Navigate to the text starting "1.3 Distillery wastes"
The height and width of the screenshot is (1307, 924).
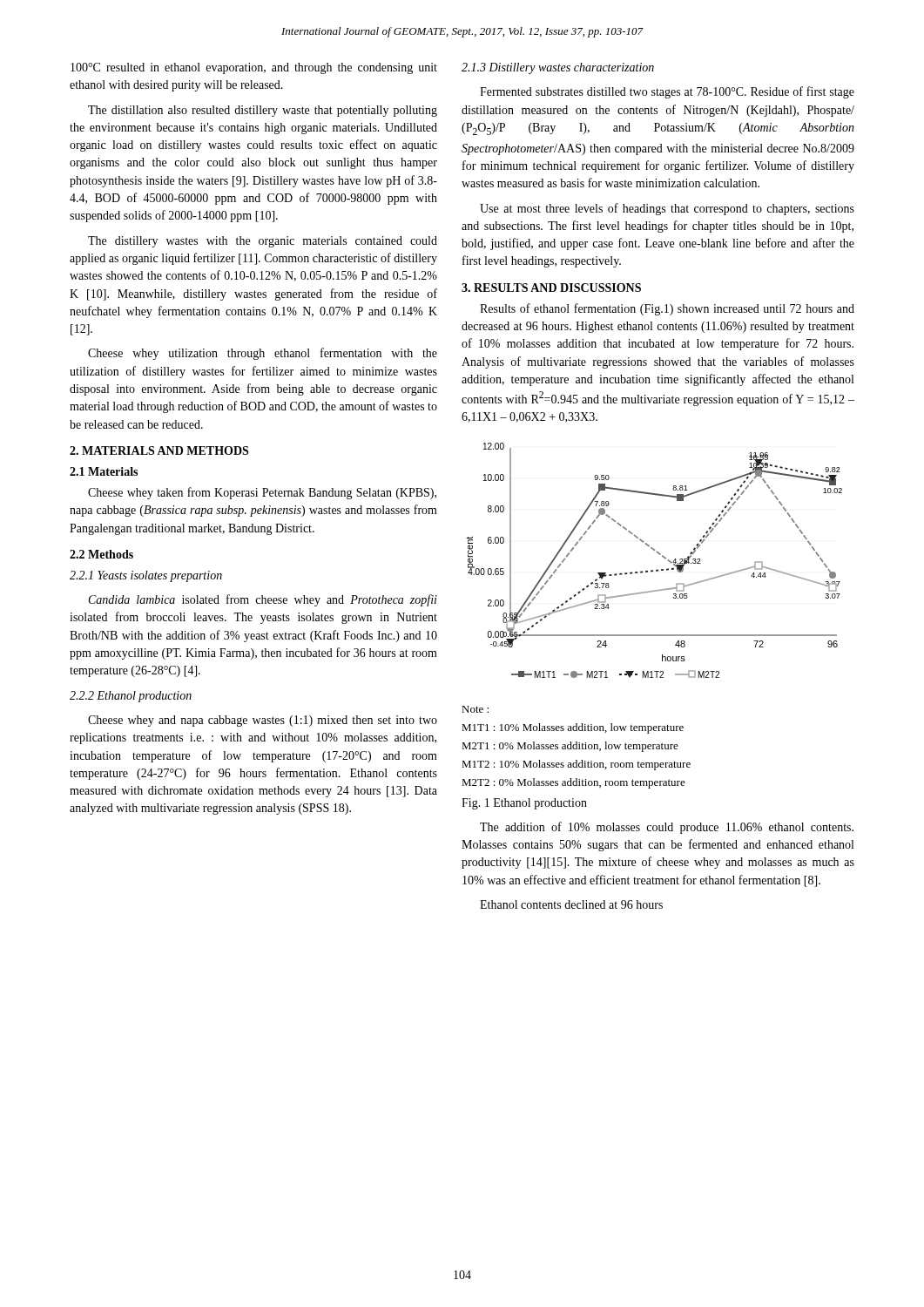658,68
